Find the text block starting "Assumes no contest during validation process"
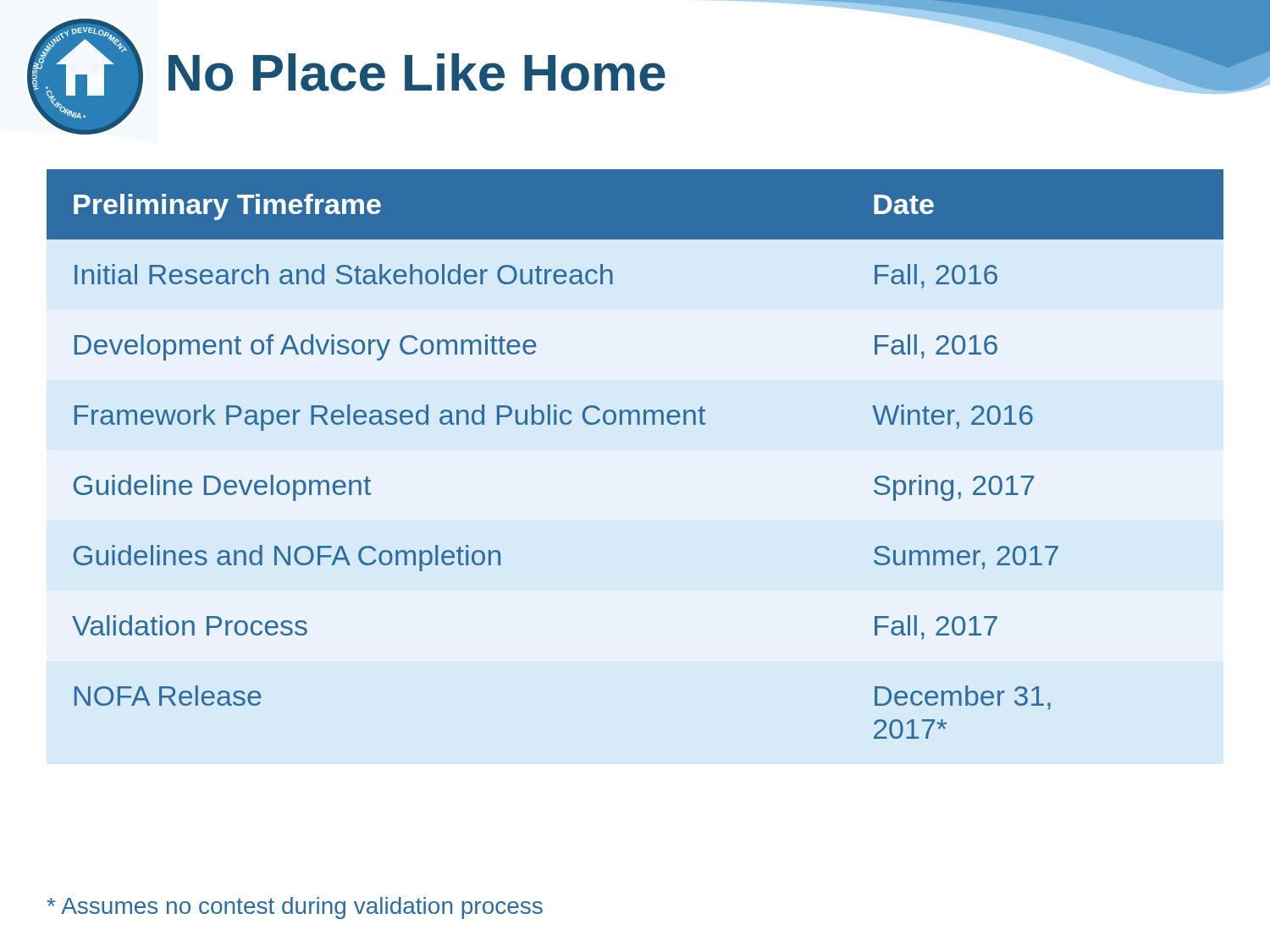Screen dimensions: 952x1270 point(295,906)
